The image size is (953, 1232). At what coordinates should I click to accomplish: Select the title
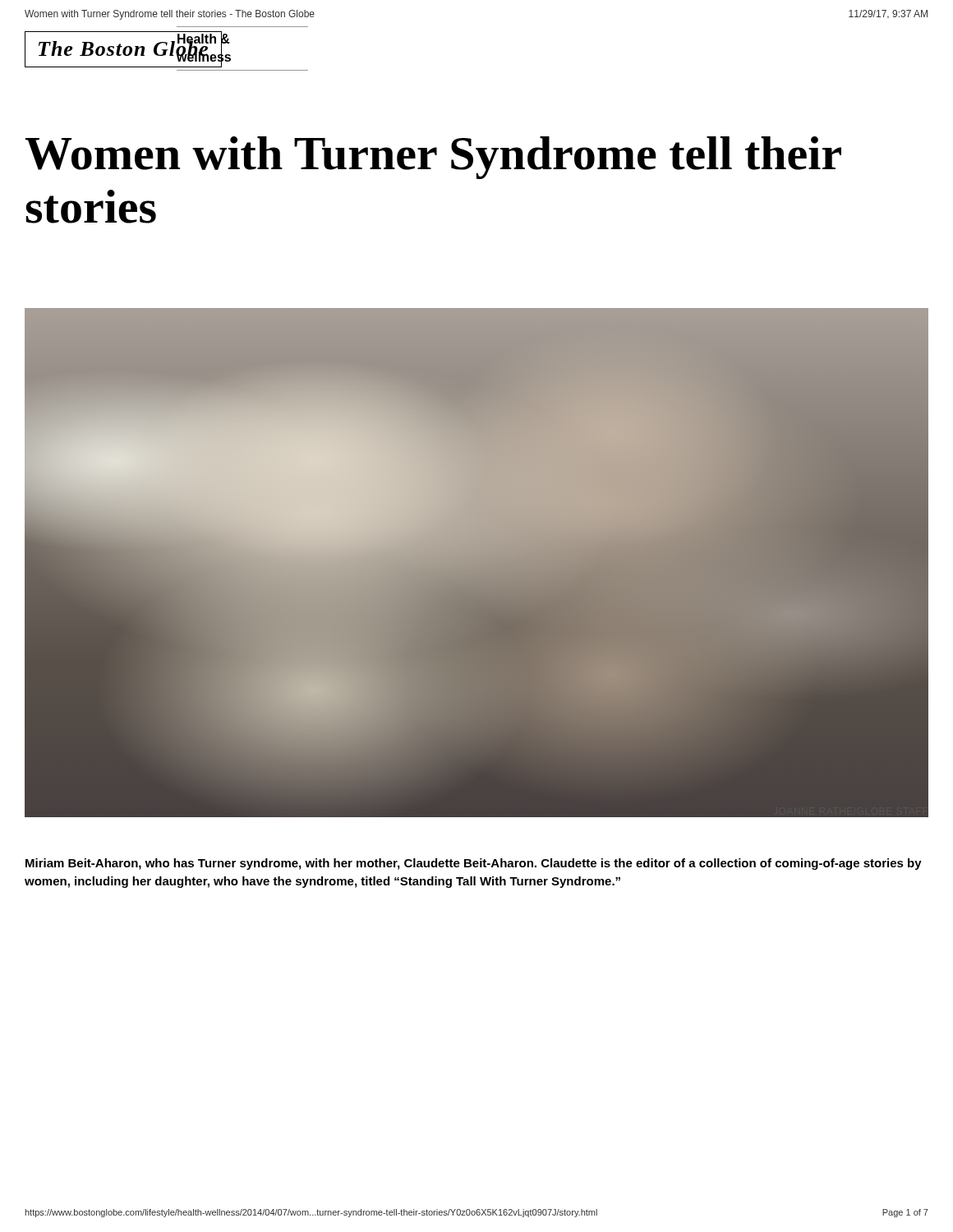tap(433, 180)
